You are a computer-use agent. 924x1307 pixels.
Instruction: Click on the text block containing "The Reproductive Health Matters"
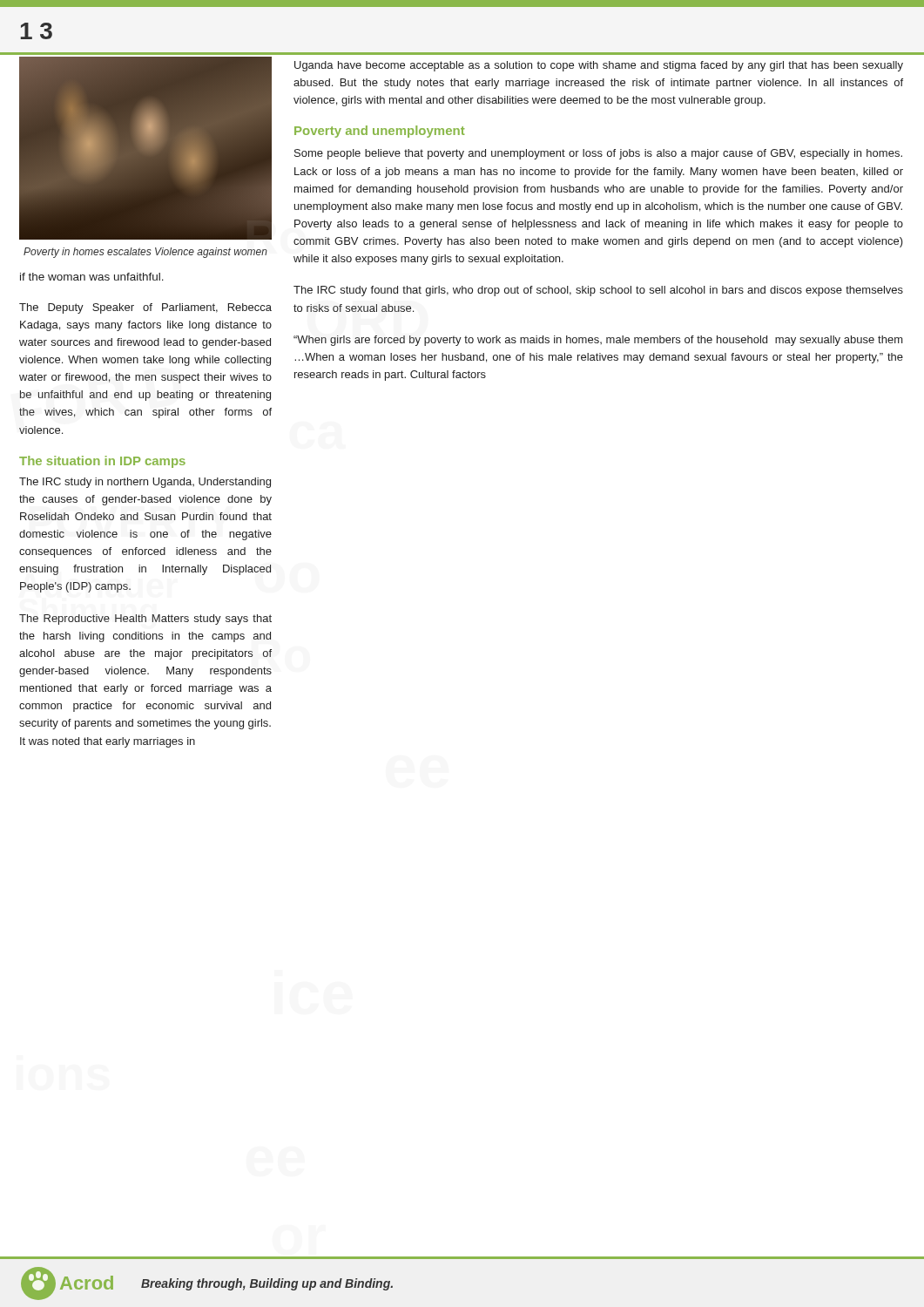[x=145, y=679]
